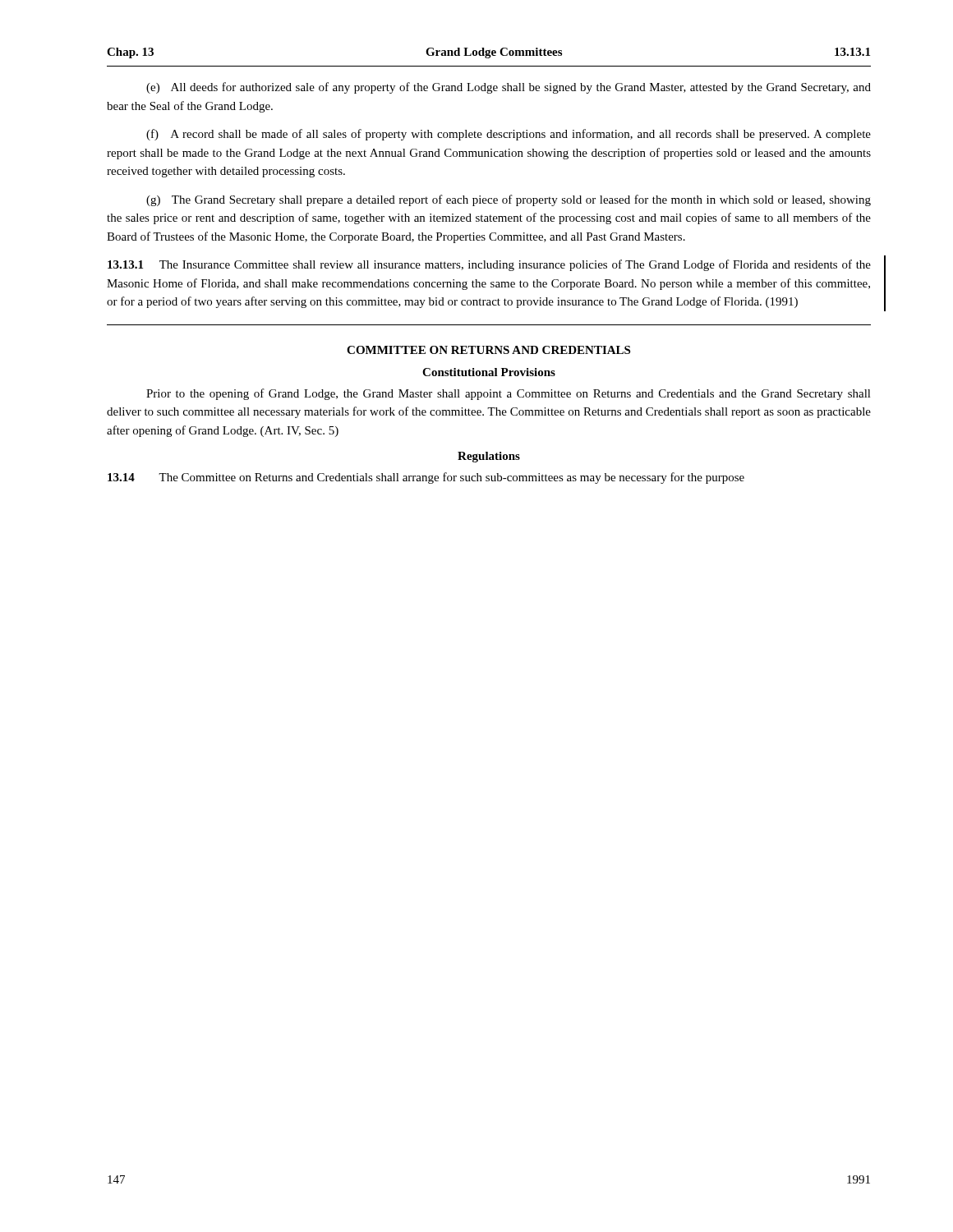Screen dimensions: 1232x953
Task: Select the text starting "13.1 The Insurance Committee"
Action: (x=489, y=283)
